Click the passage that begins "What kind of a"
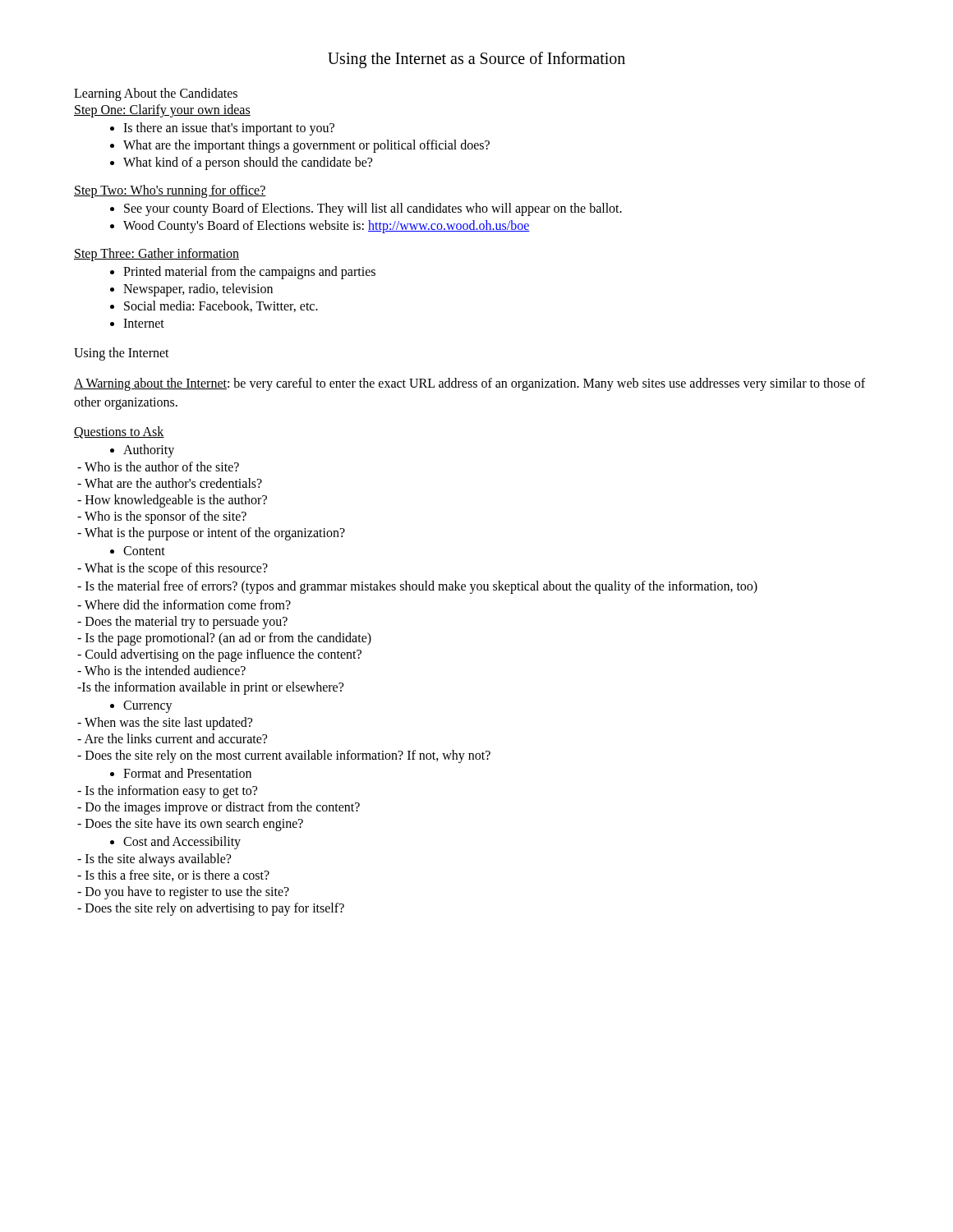 [248, 162]
